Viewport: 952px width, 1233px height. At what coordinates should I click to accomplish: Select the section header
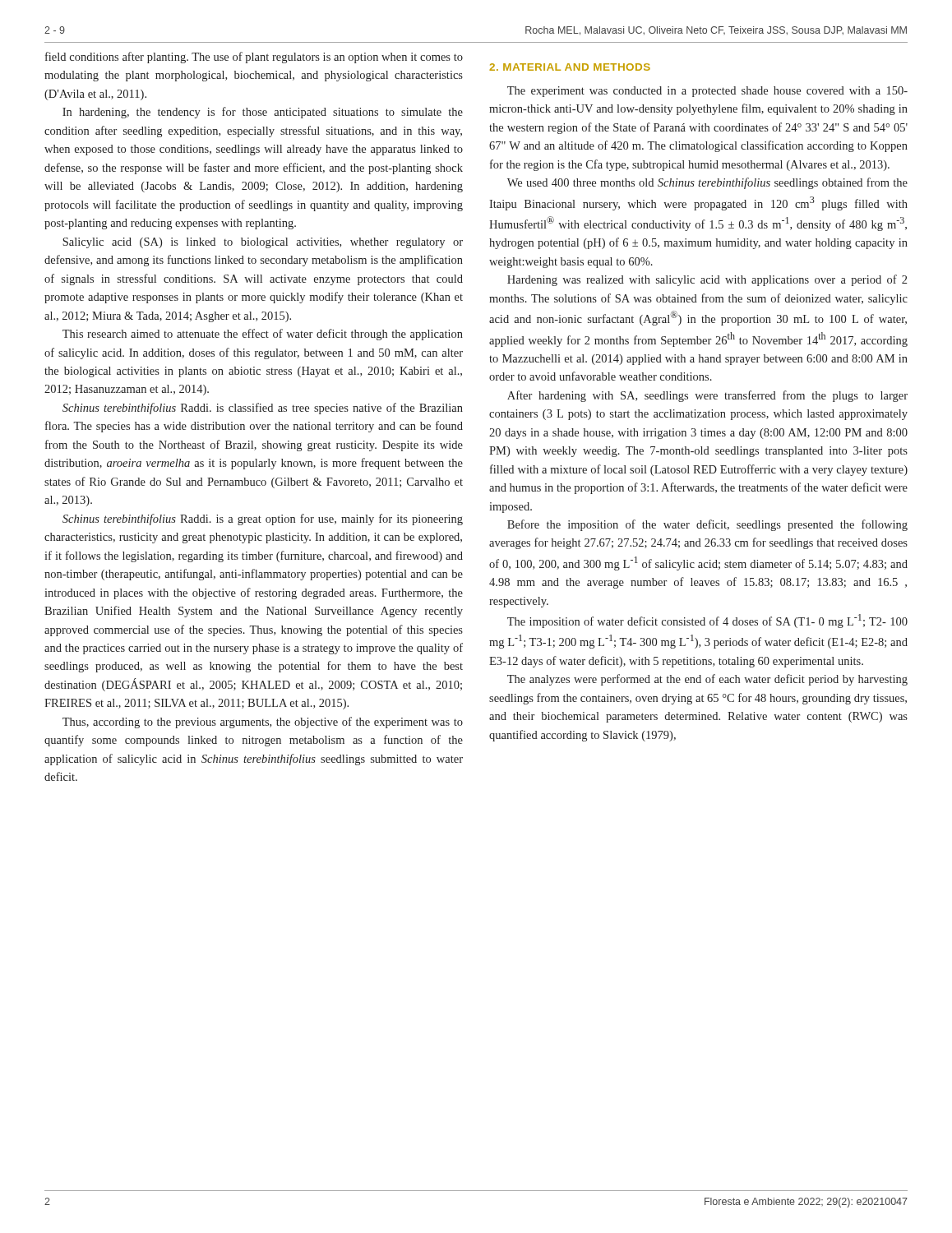(x=570, y=67)
